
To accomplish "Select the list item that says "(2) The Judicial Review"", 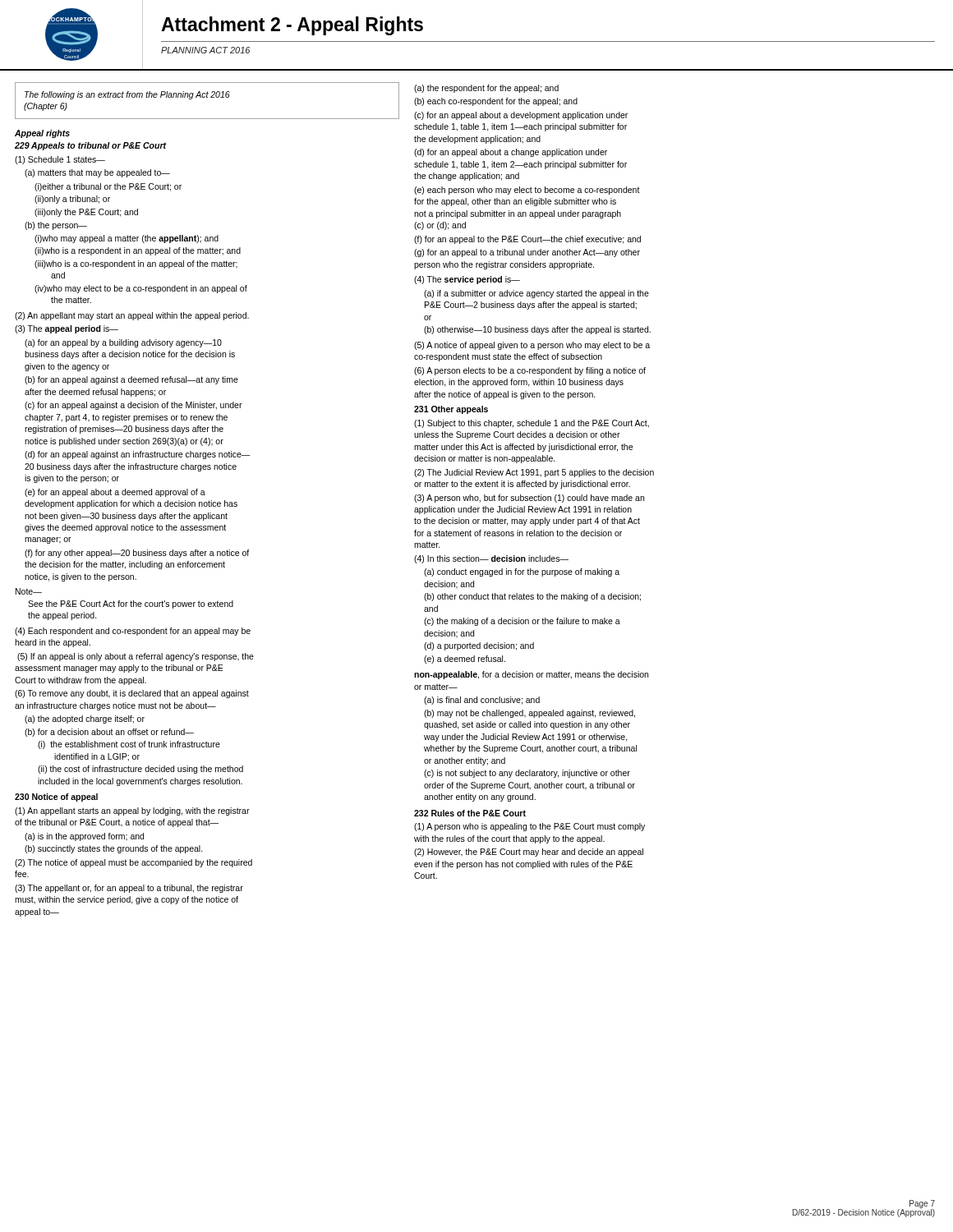I will point(534,478).
